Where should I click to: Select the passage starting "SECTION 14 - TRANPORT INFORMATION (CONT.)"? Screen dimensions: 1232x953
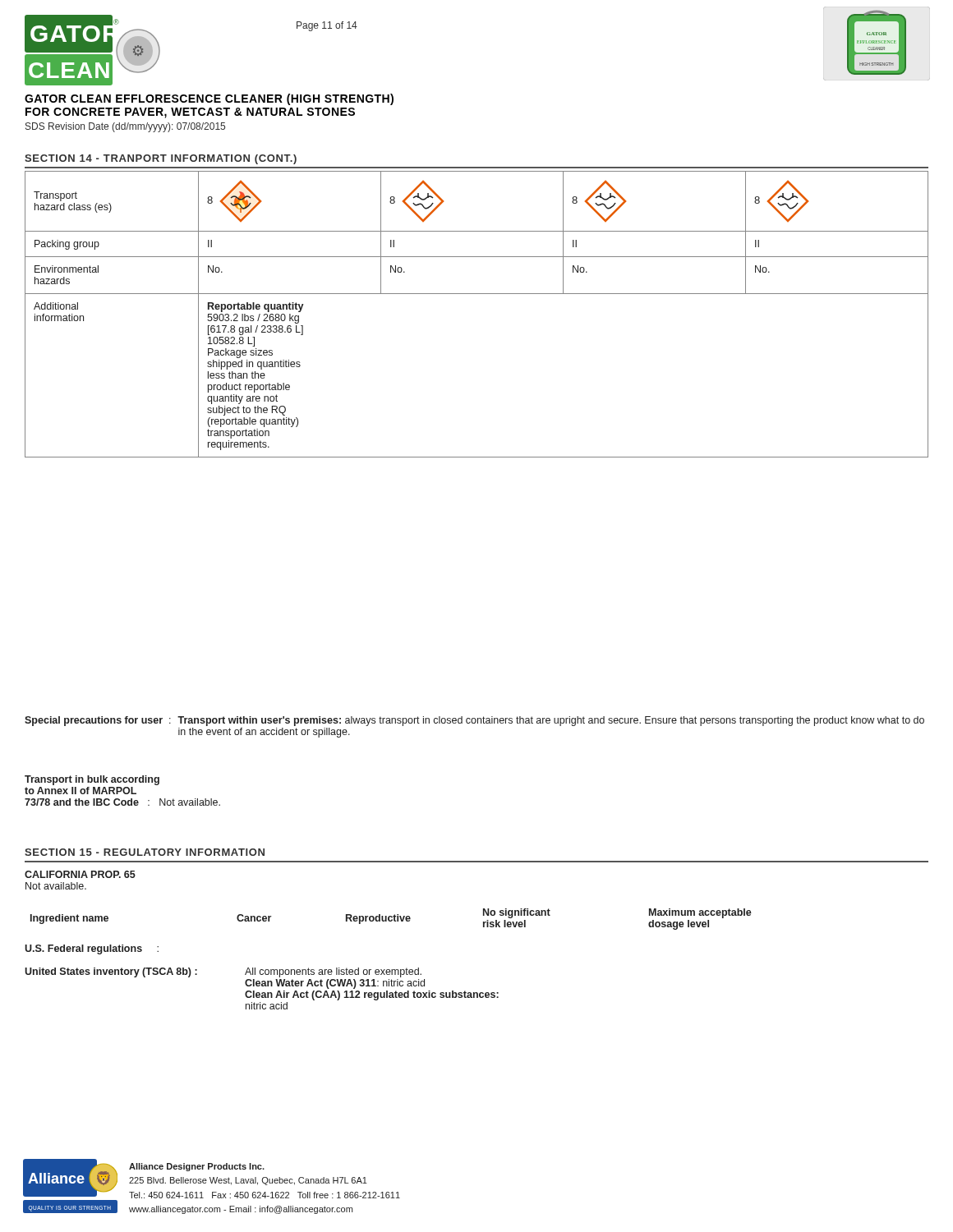161,158
